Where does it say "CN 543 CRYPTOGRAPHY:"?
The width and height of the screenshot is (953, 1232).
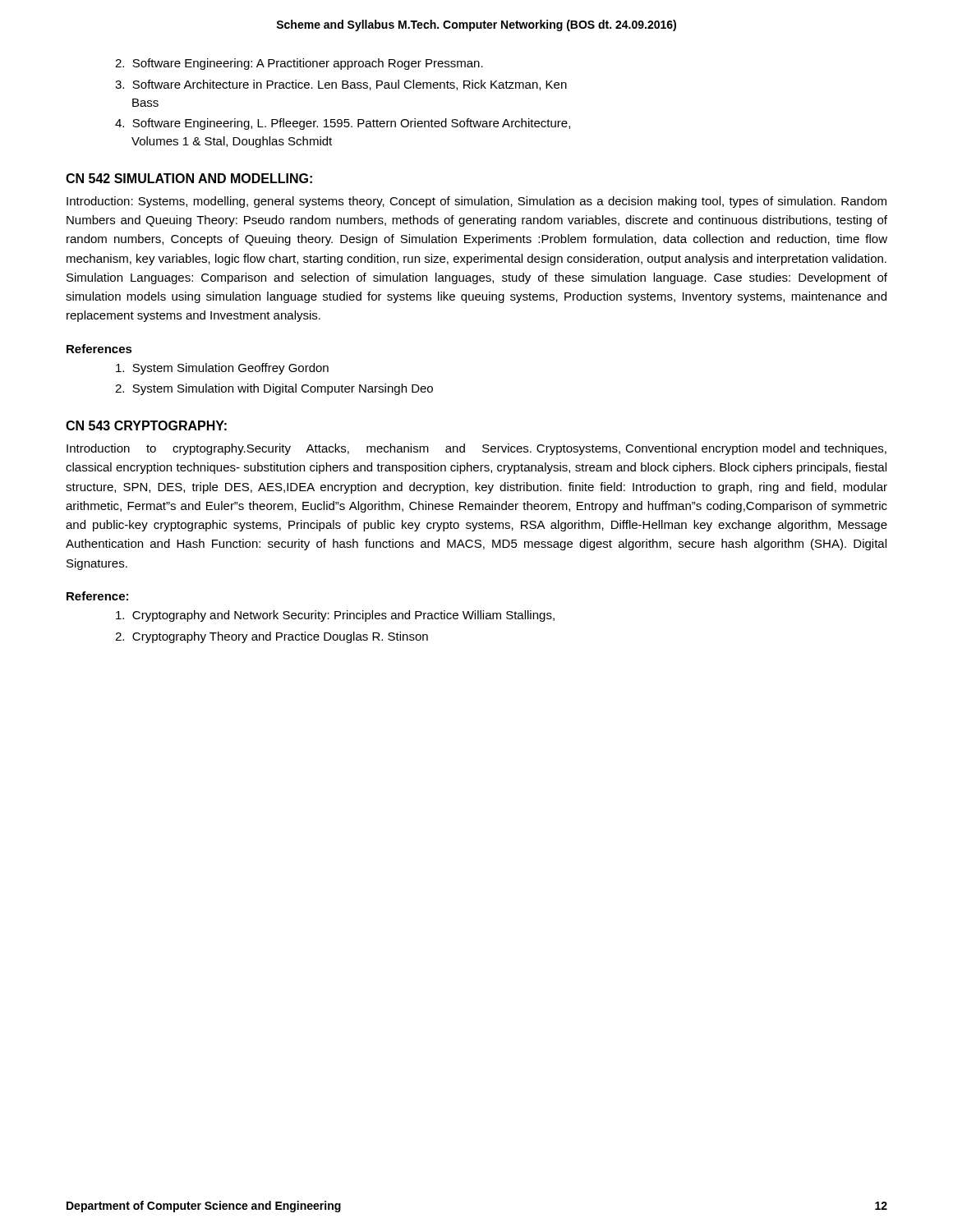point(147,426)
